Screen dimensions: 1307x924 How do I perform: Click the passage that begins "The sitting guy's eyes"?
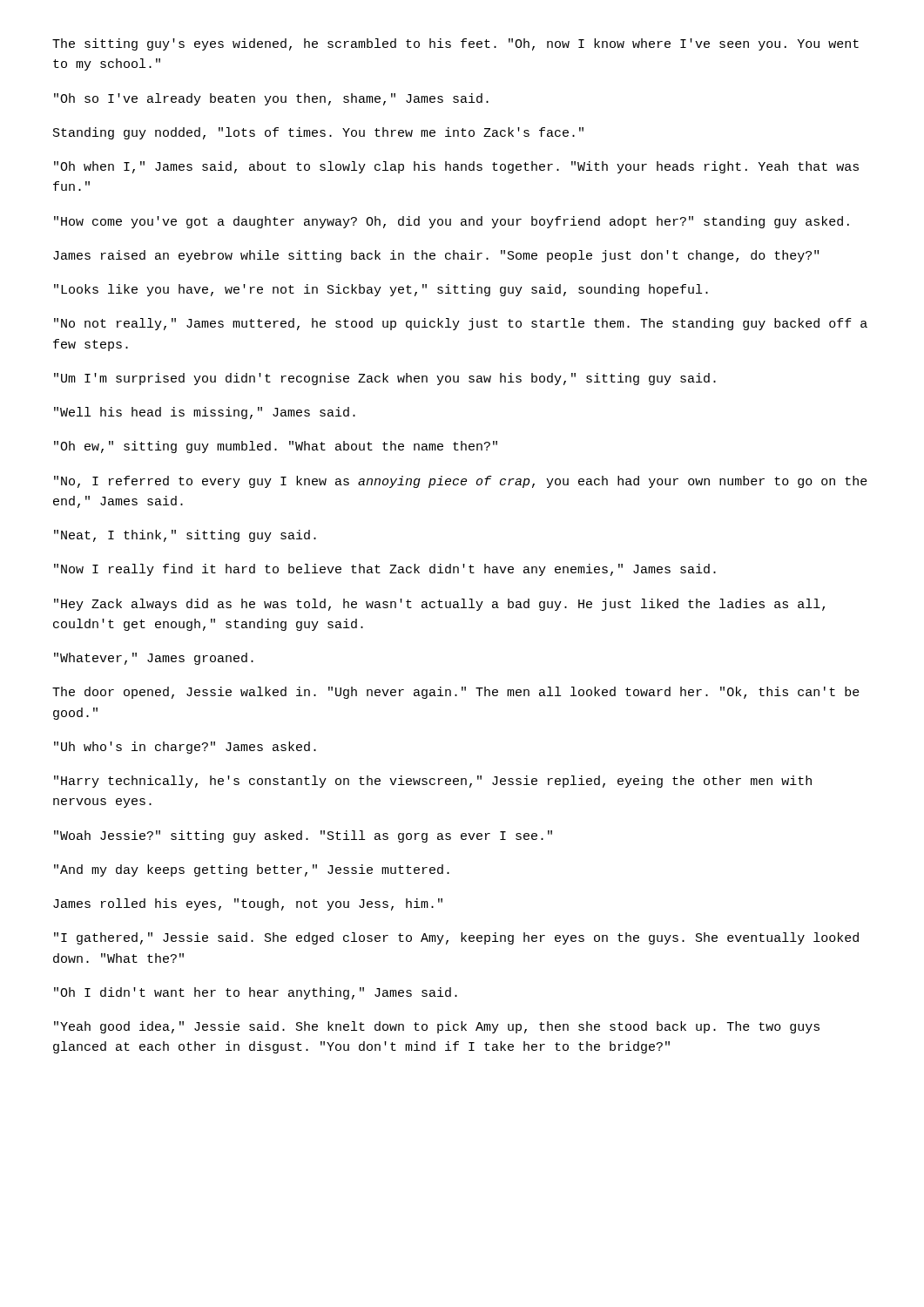[456, 55]
